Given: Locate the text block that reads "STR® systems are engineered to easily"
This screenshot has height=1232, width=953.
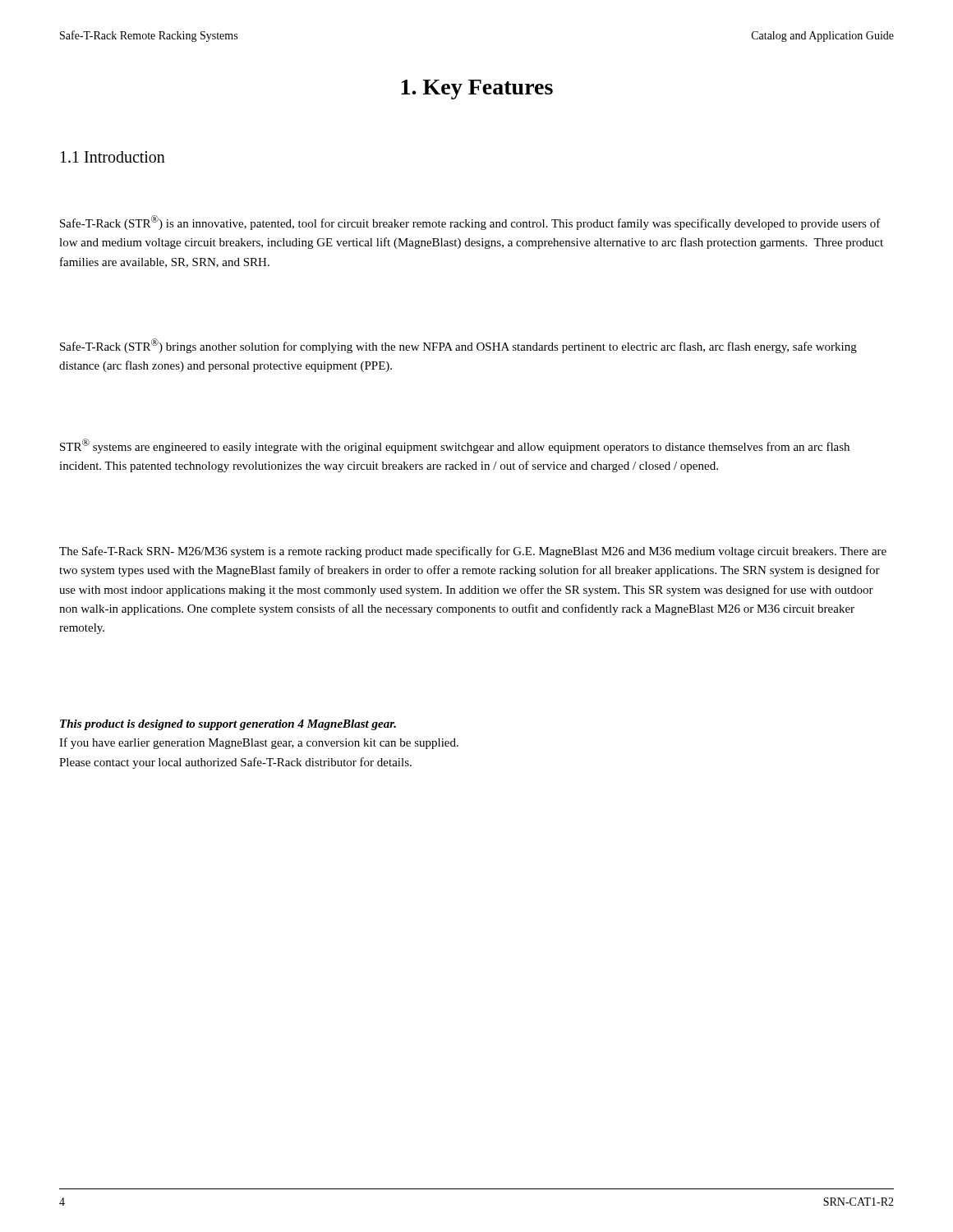Looking at the screenshot, I should [455, 455].
